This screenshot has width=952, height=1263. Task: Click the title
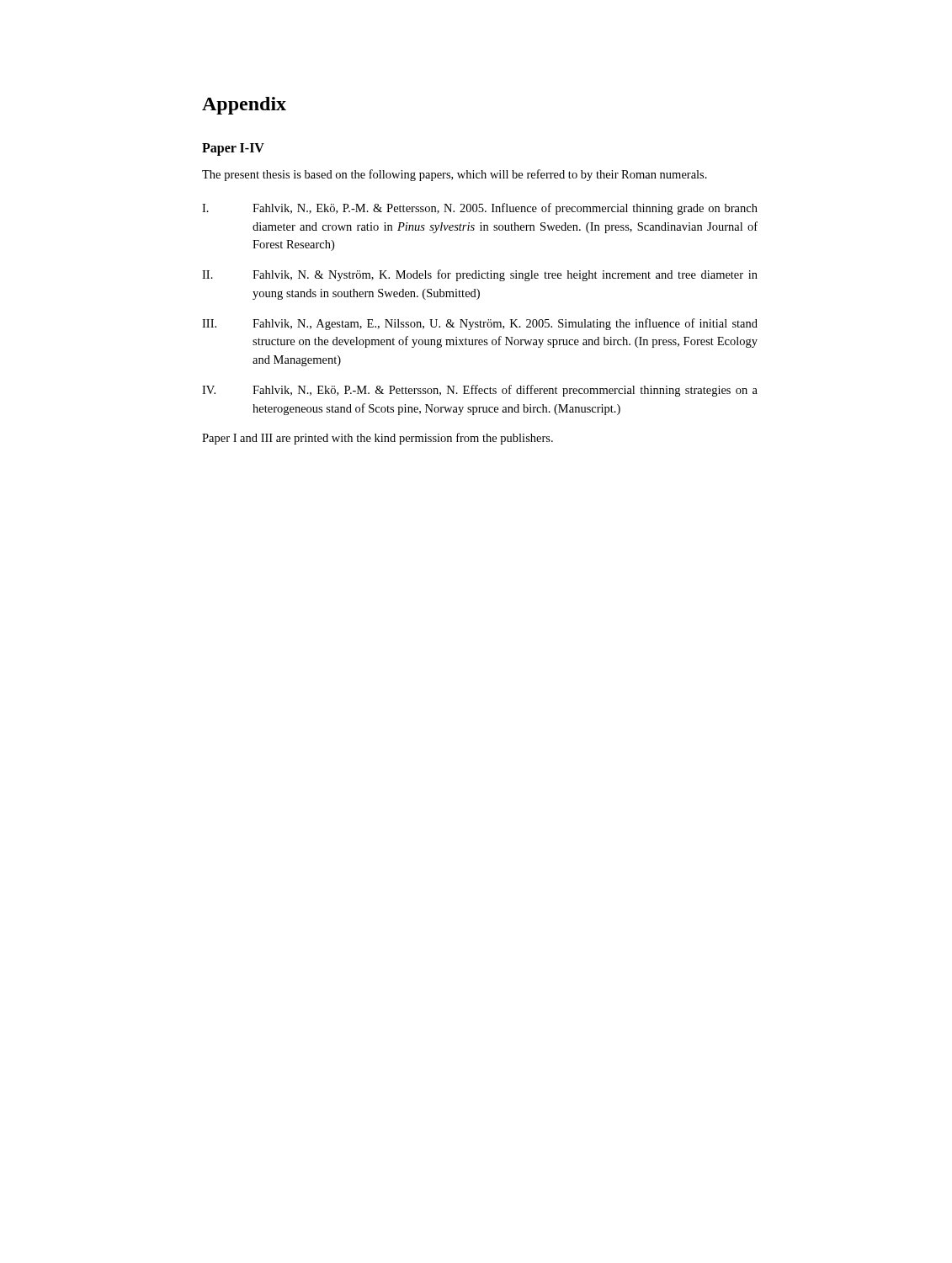click(x=244, y=104)
